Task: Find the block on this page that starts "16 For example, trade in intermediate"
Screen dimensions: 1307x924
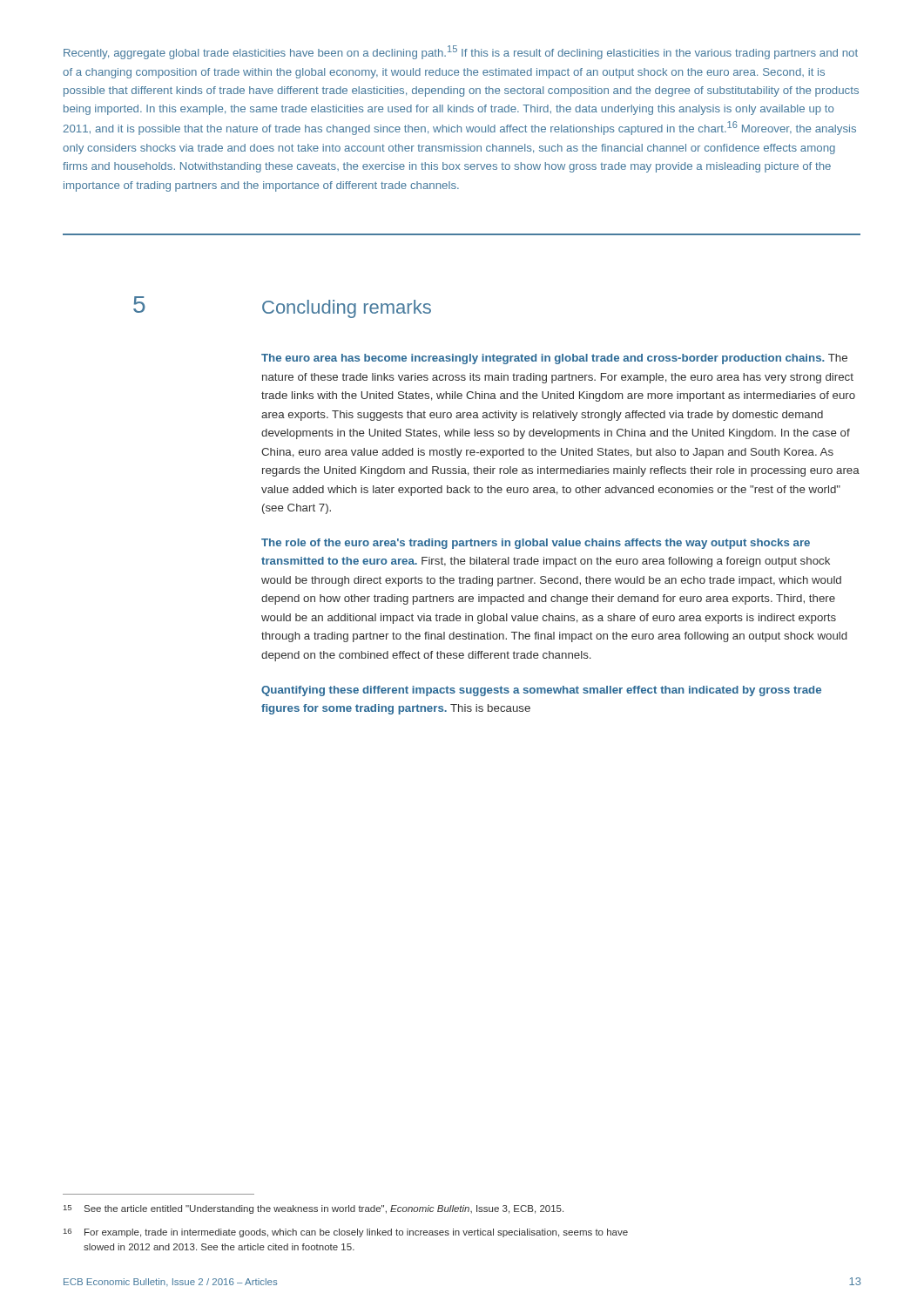Action: (x=359, y=1240)
